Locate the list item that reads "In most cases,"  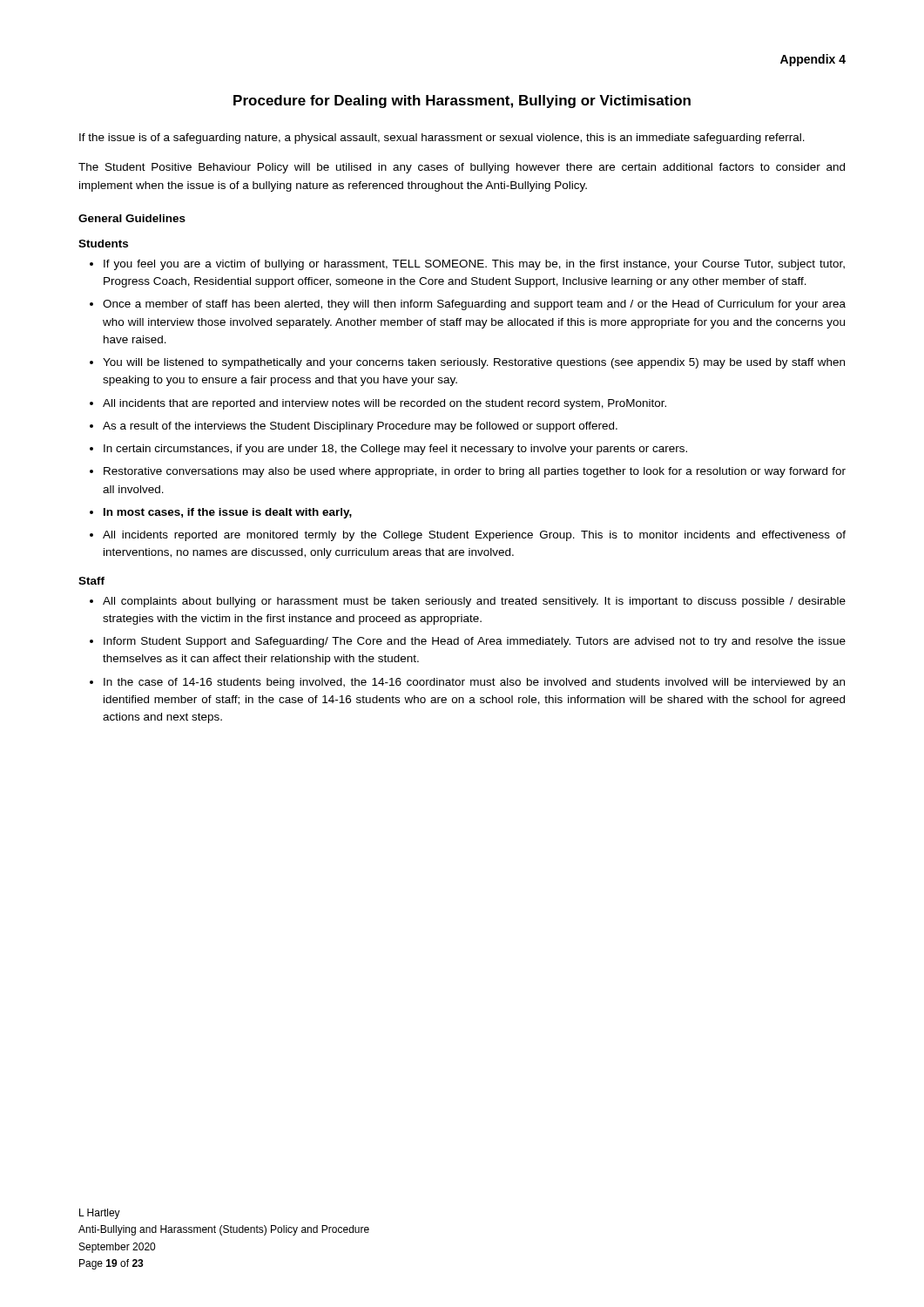click(x=227, y=512)
